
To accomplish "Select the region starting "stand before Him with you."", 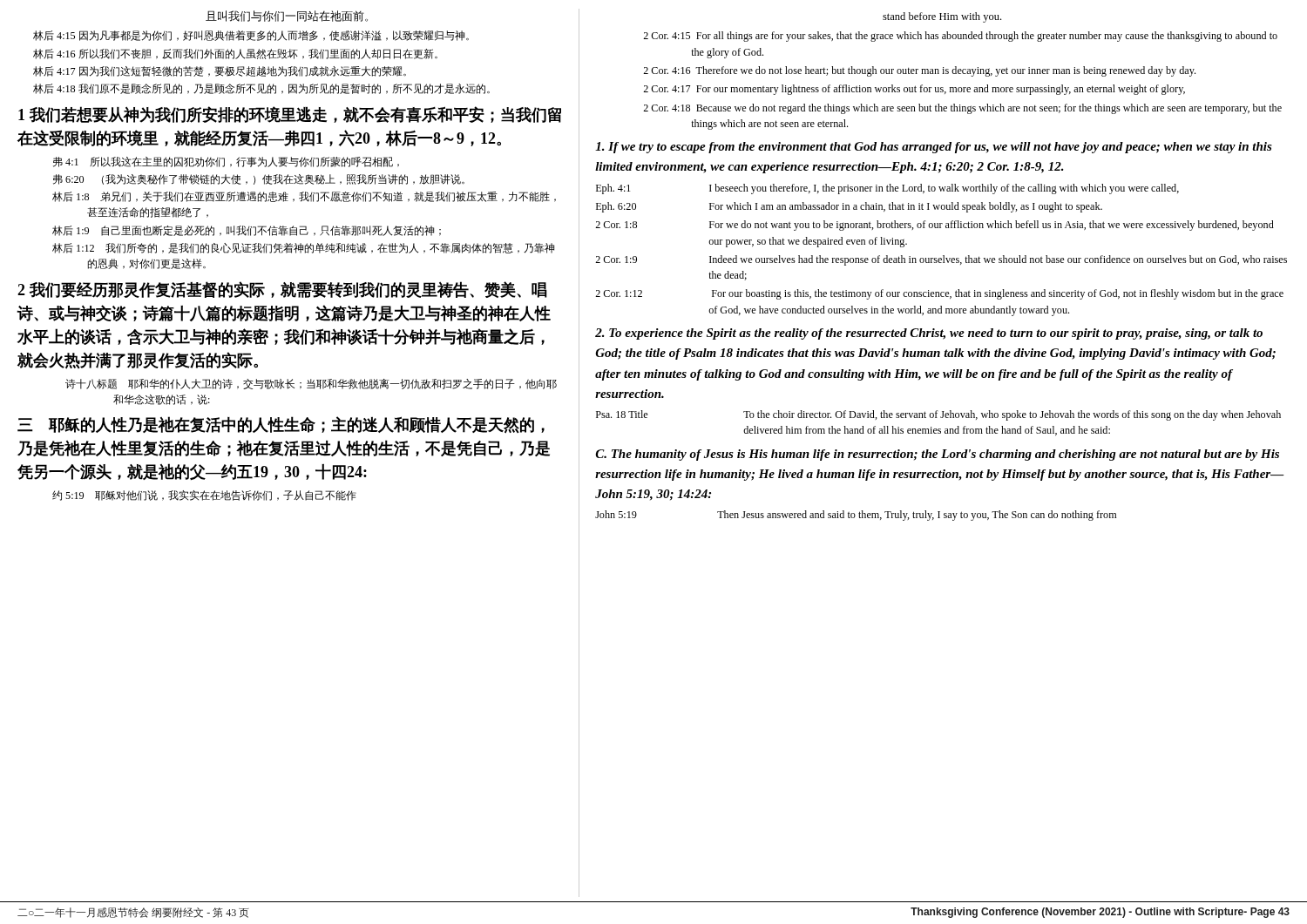I will [942, 17].
